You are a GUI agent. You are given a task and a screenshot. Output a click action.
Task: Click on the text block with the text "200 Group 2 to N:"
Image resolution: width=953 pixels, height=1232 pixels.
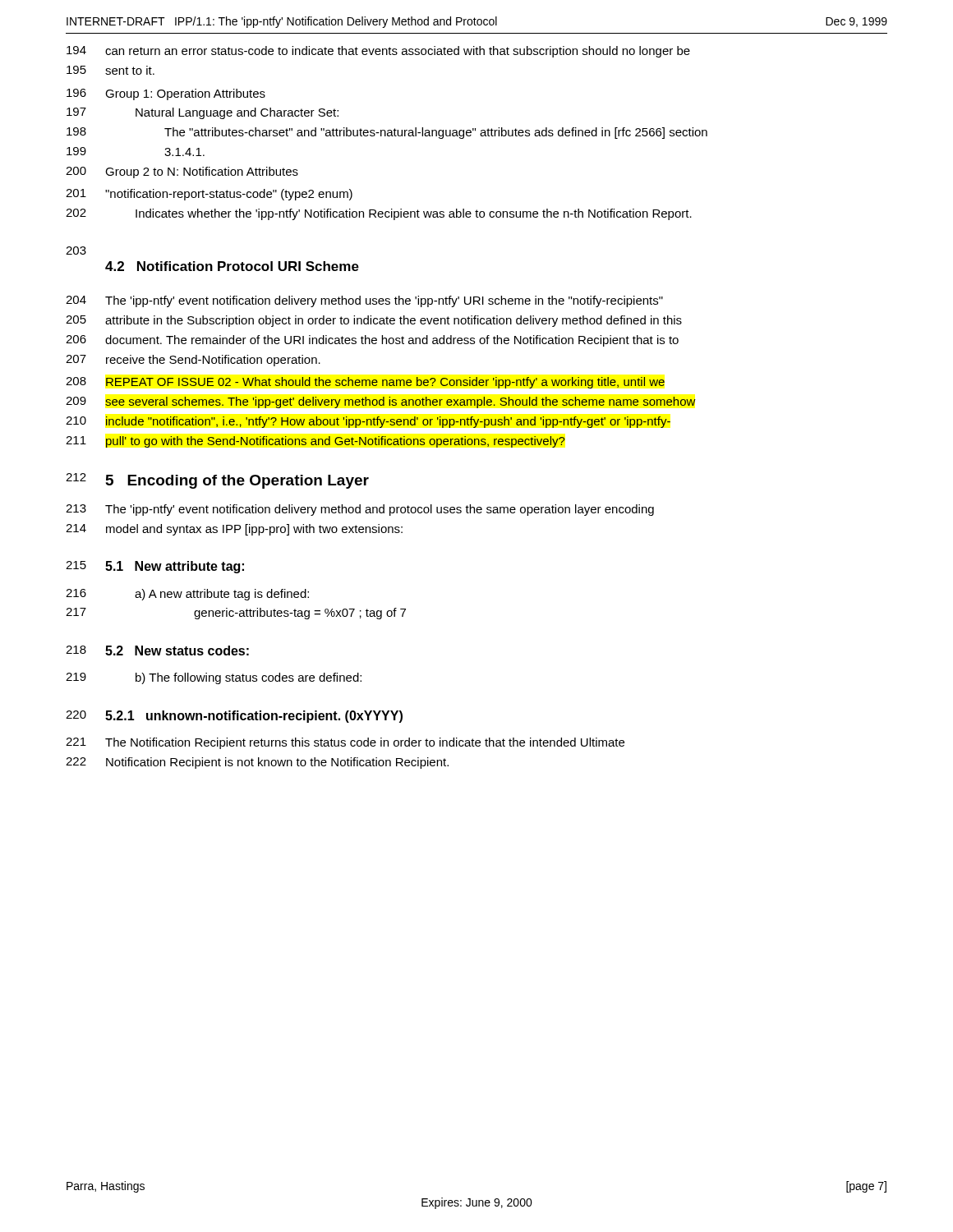[182, 172]
